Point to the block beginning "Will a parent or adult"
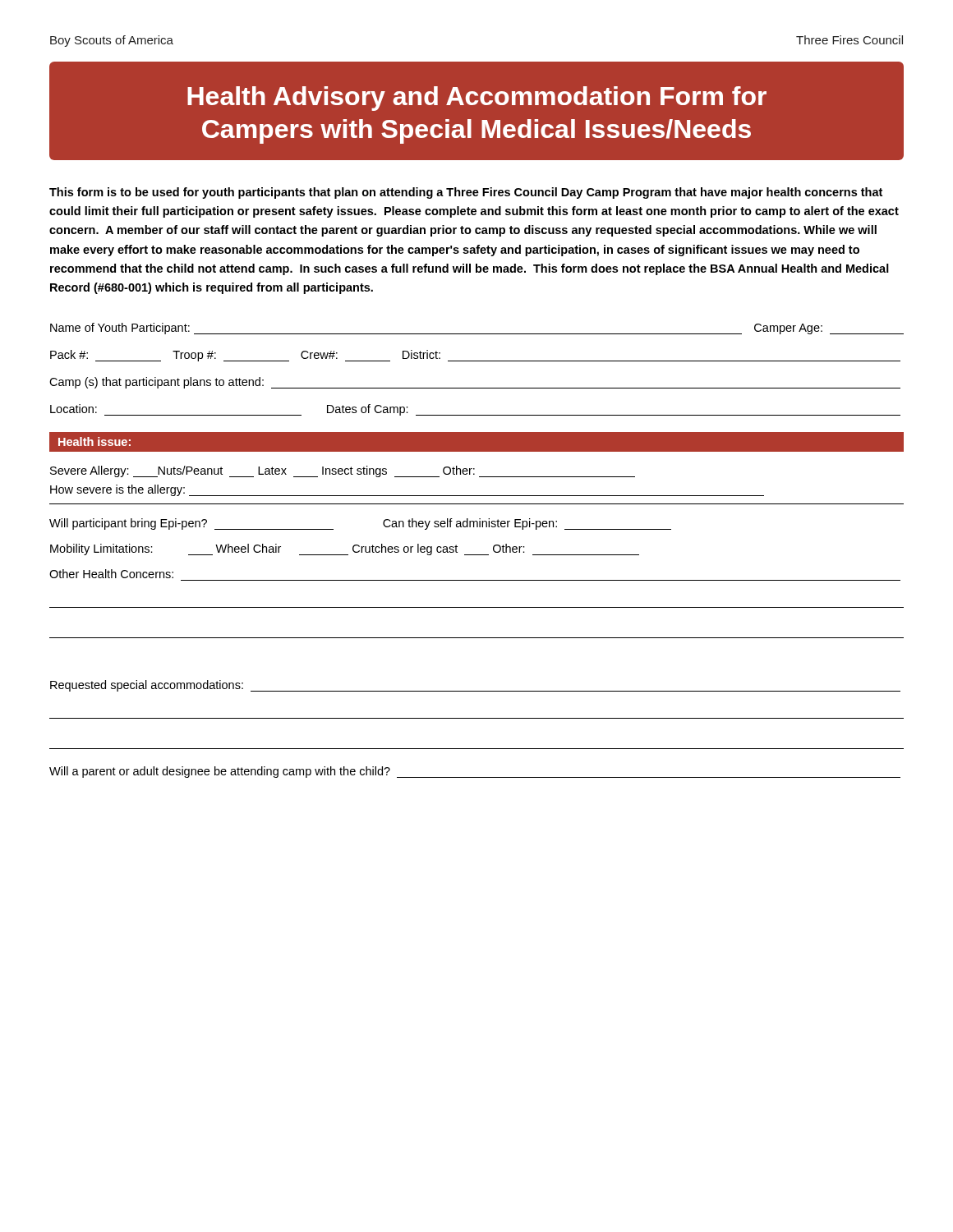This screenshot has height=1232, width=953. point(475,771)
